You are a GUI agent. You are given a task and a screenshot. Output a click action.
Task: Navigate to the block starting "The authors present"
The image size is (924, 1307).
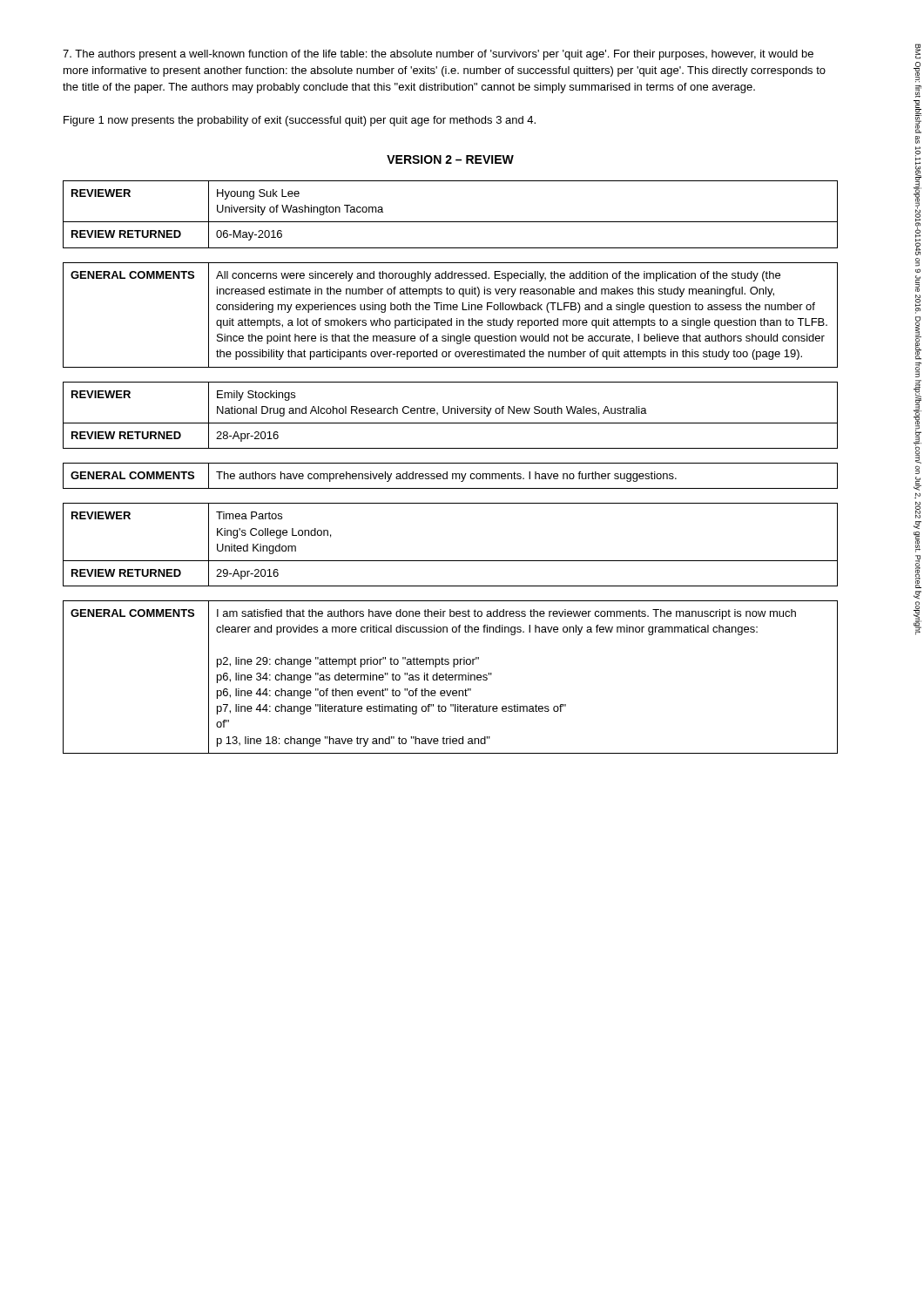coord(444,70)
